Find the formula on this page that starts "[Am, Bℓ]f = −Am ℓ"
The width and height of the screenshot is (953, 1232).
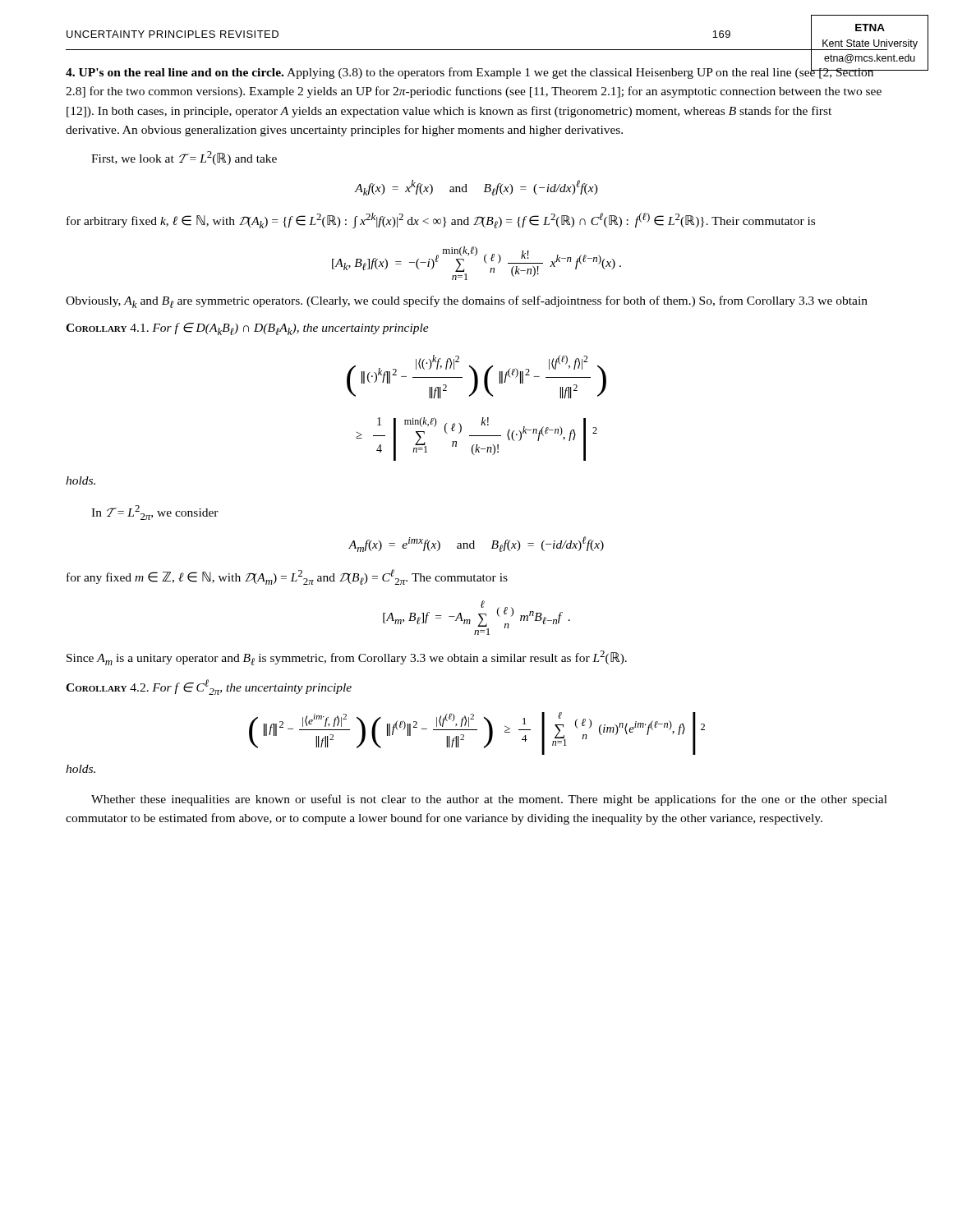pos(476,618)
